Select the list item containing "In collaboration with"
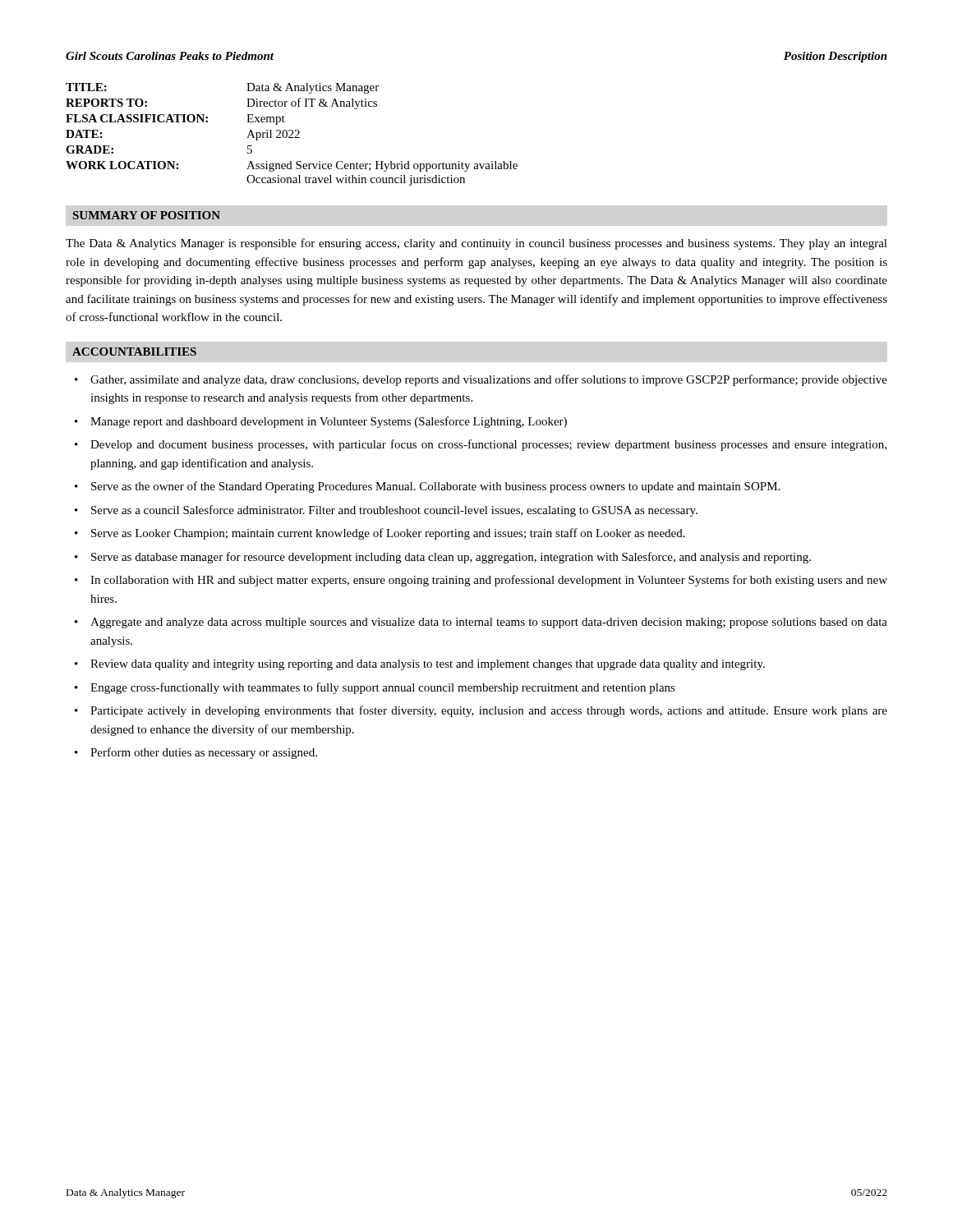 pos(489,589)
